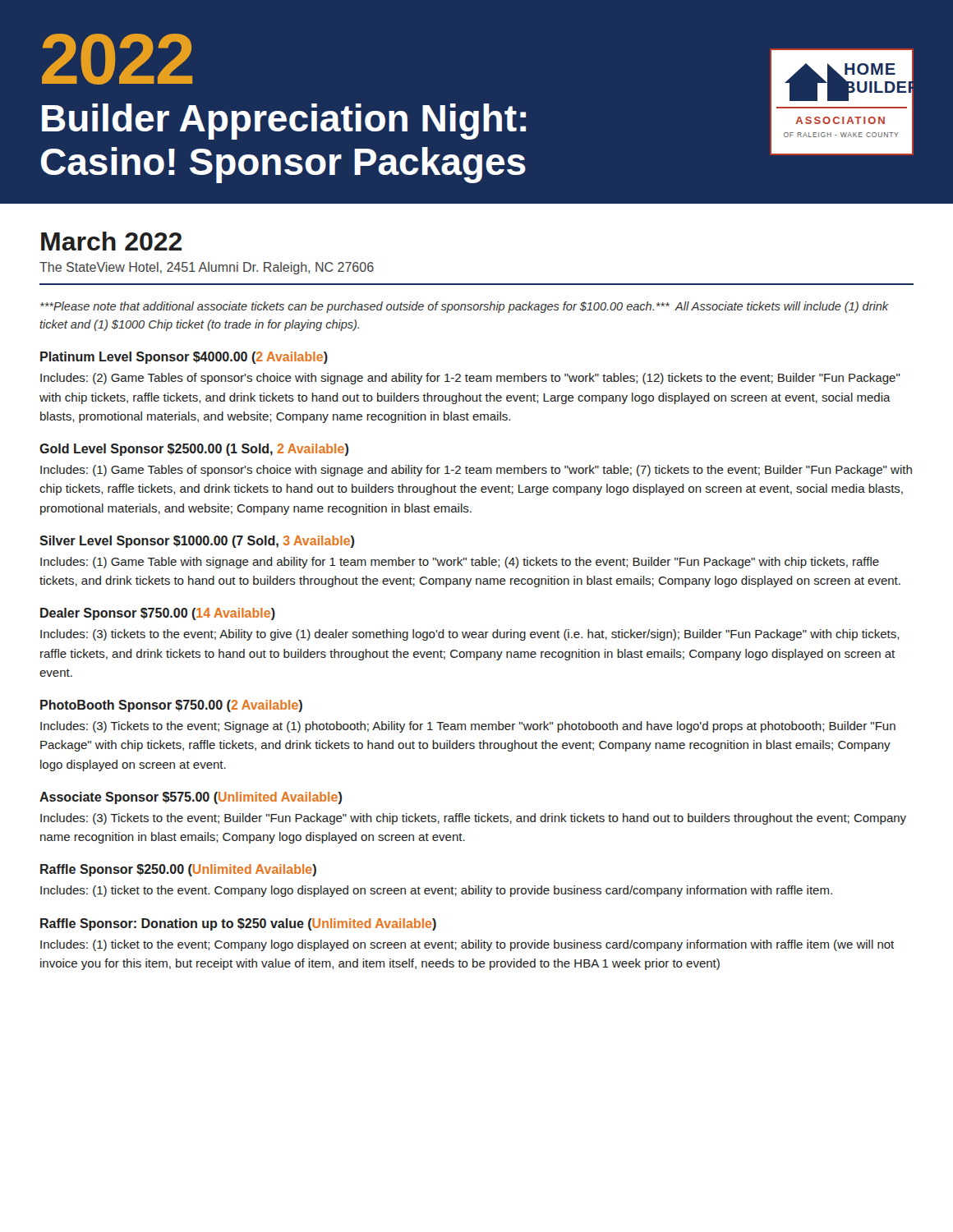The image size is (953, 1232).
Task: Find the block starting "Associate Sponsor $575.00 (Unlimited Available)"
Action: 191,797
